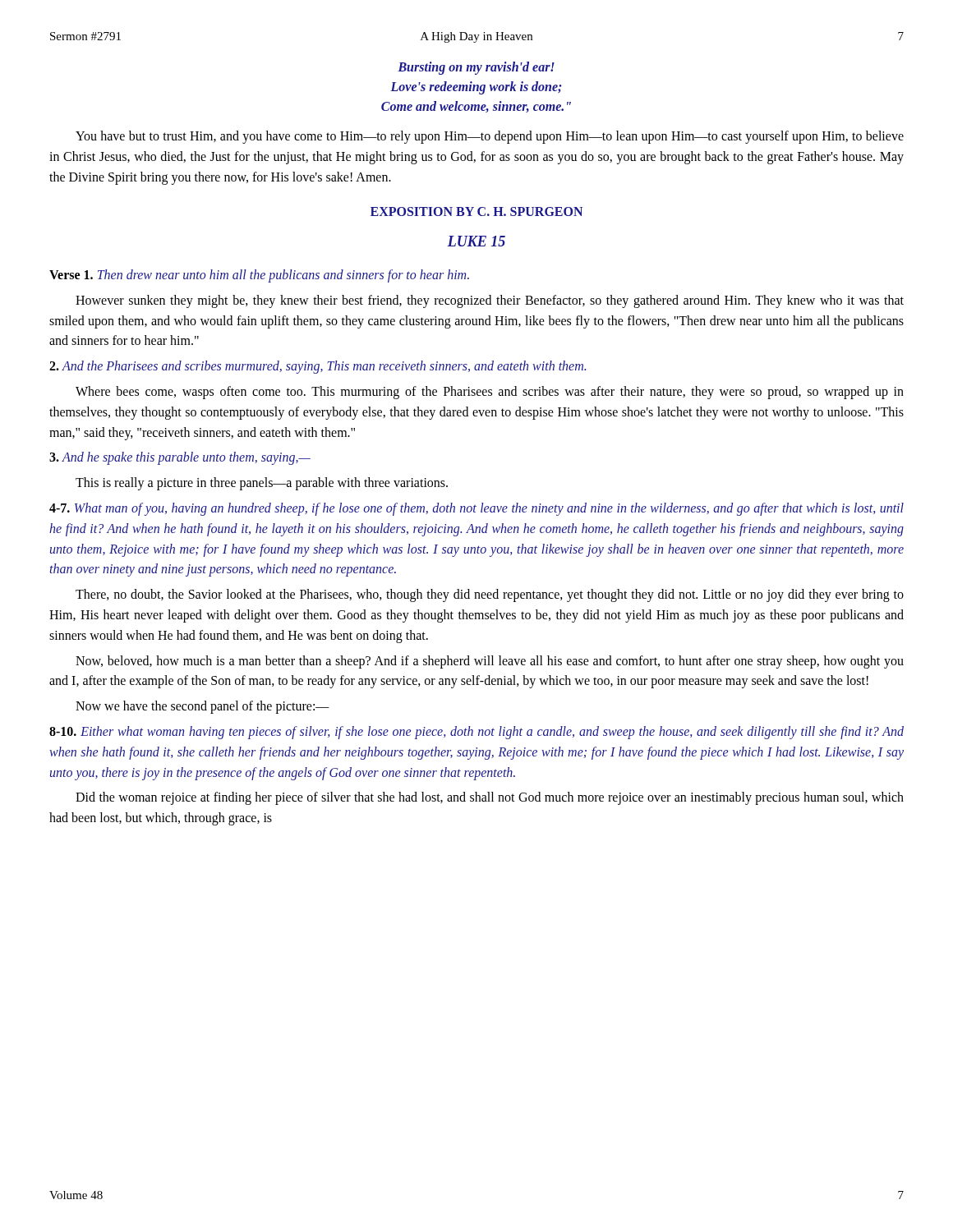Navigate to the block starting "You have but to trust Him,"
Screen dimensions: 1232x953
click(x=476, y=157)
